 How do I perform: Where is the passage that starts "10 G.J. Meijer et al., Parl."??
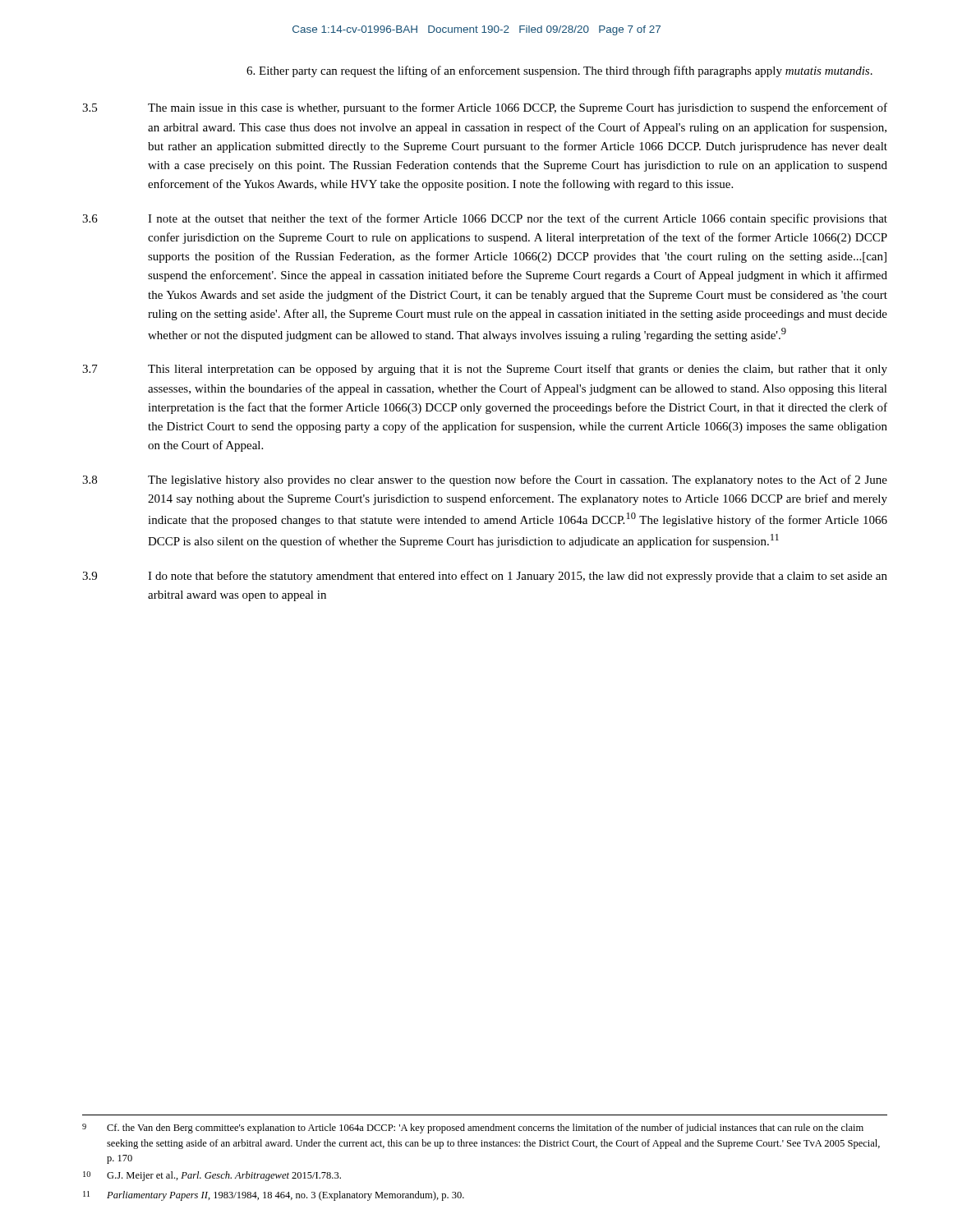point(212,1176)
